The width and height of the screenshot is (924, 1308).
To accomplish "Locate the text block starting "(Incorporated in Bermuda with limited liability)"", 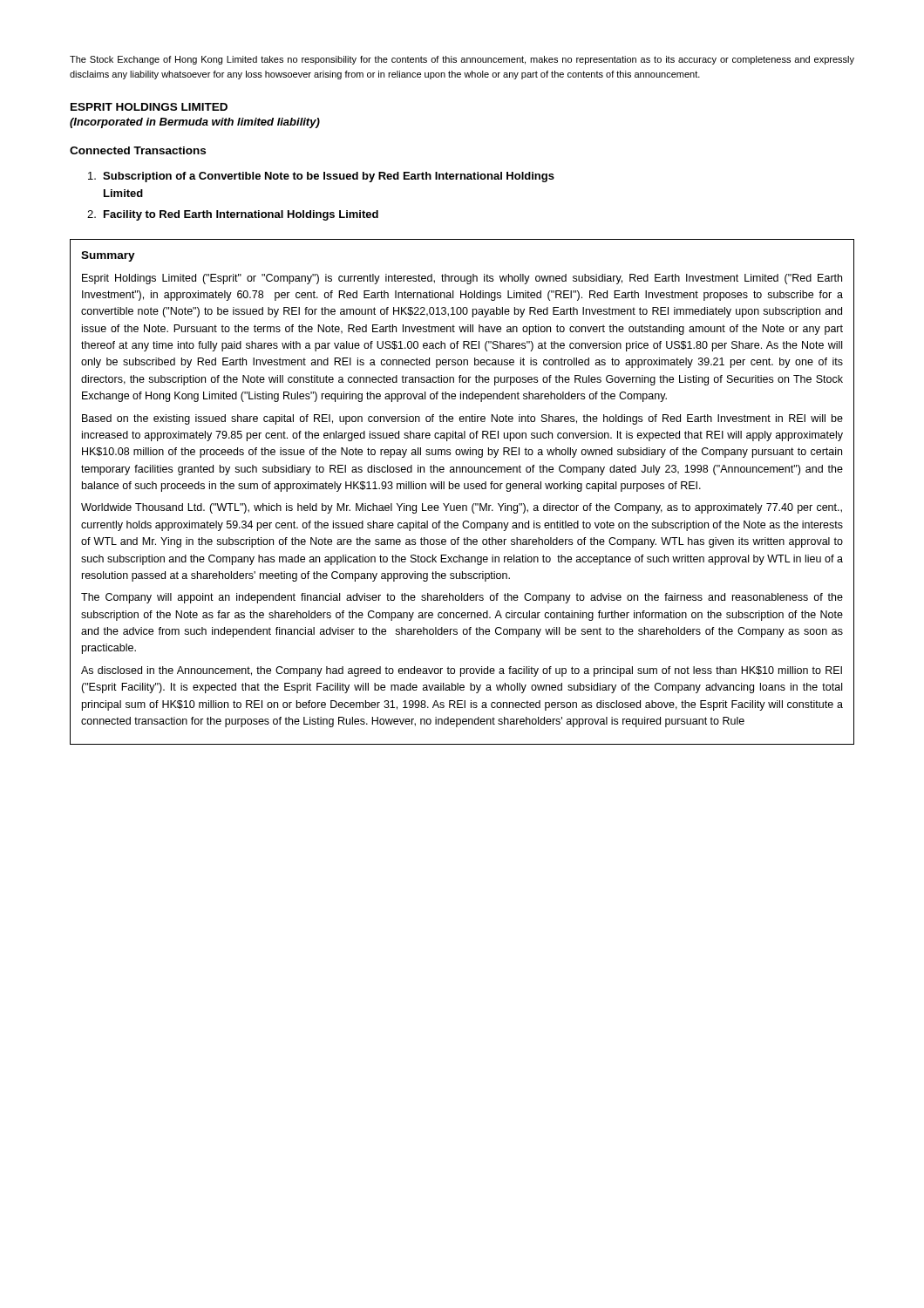I will [195, 122].
